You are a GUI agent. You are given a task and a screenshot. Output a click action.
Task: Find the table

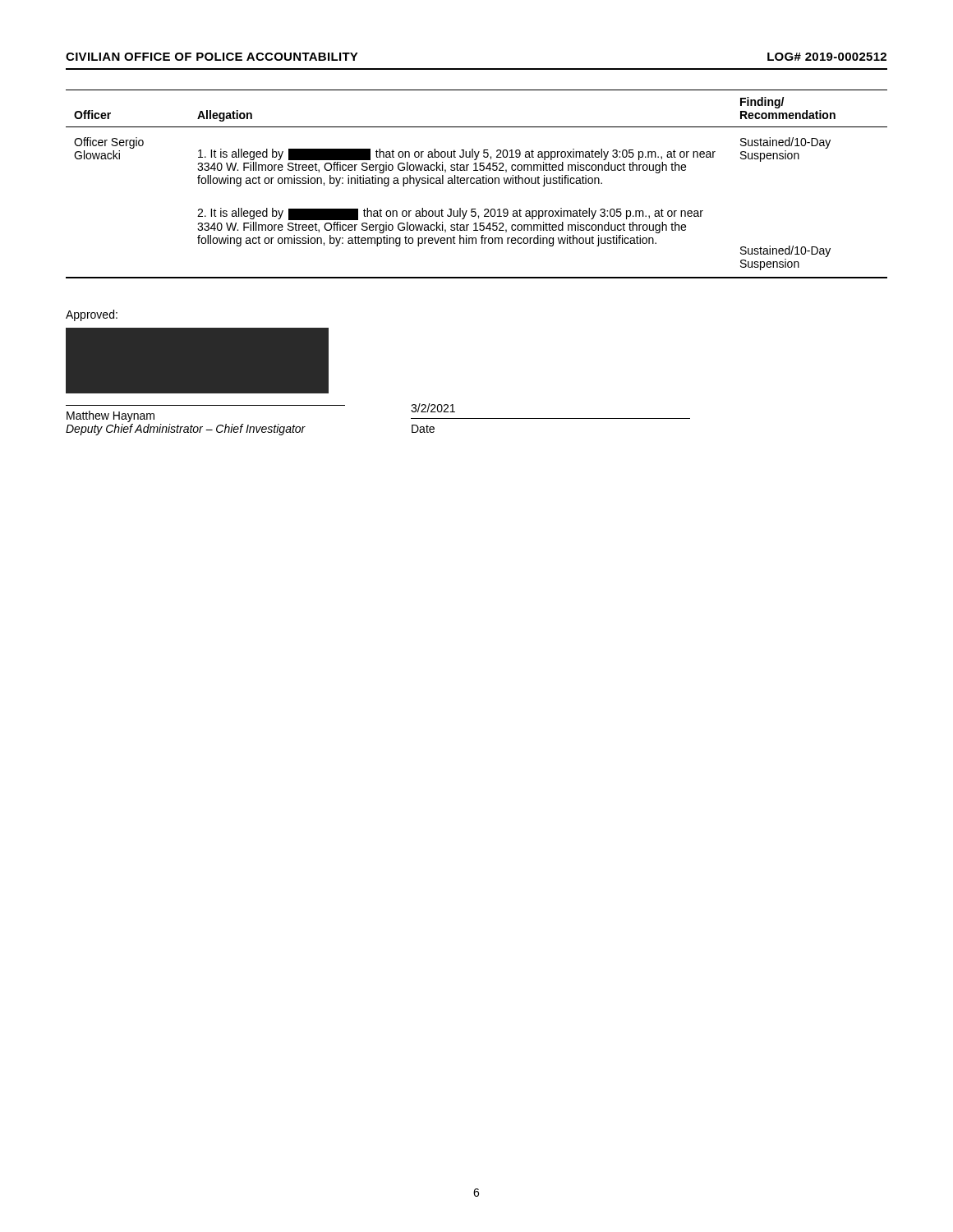pyautogui.click(x=476, y=184)
